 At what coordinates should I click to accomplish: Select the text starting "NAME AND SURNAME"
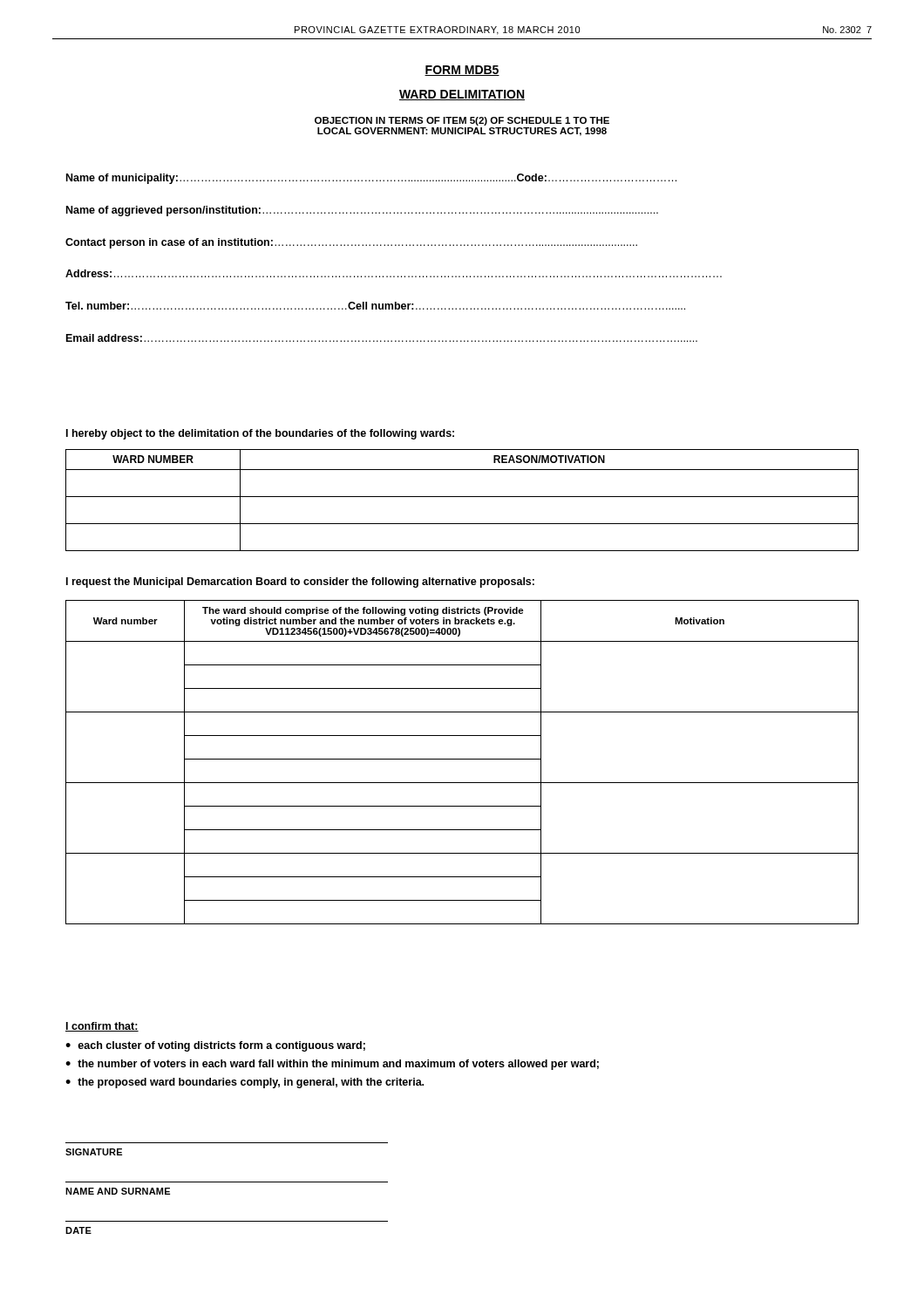point(118,1191)
